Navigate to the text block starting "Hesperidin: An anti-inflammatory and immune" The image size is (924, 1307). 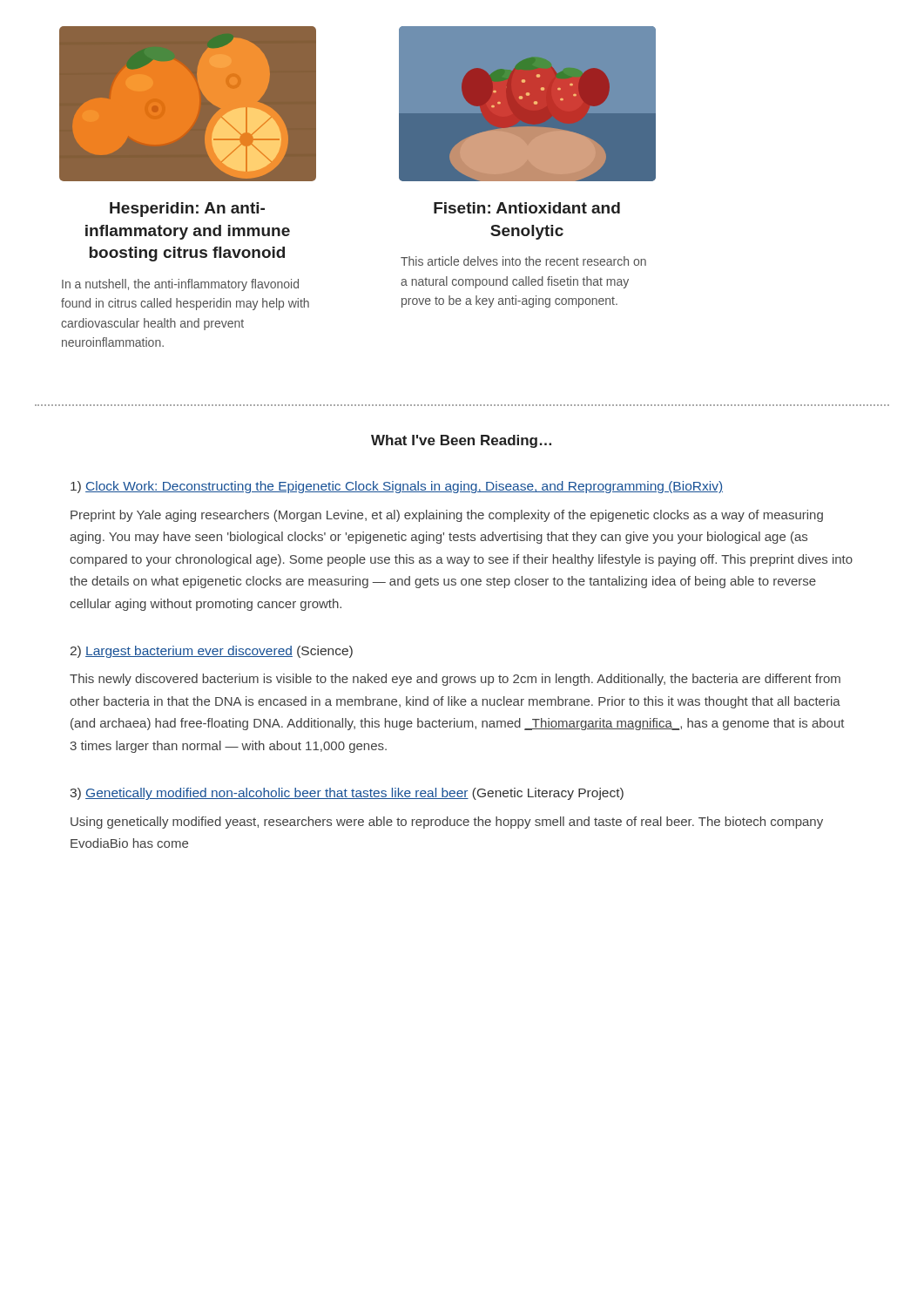(187, 230)
